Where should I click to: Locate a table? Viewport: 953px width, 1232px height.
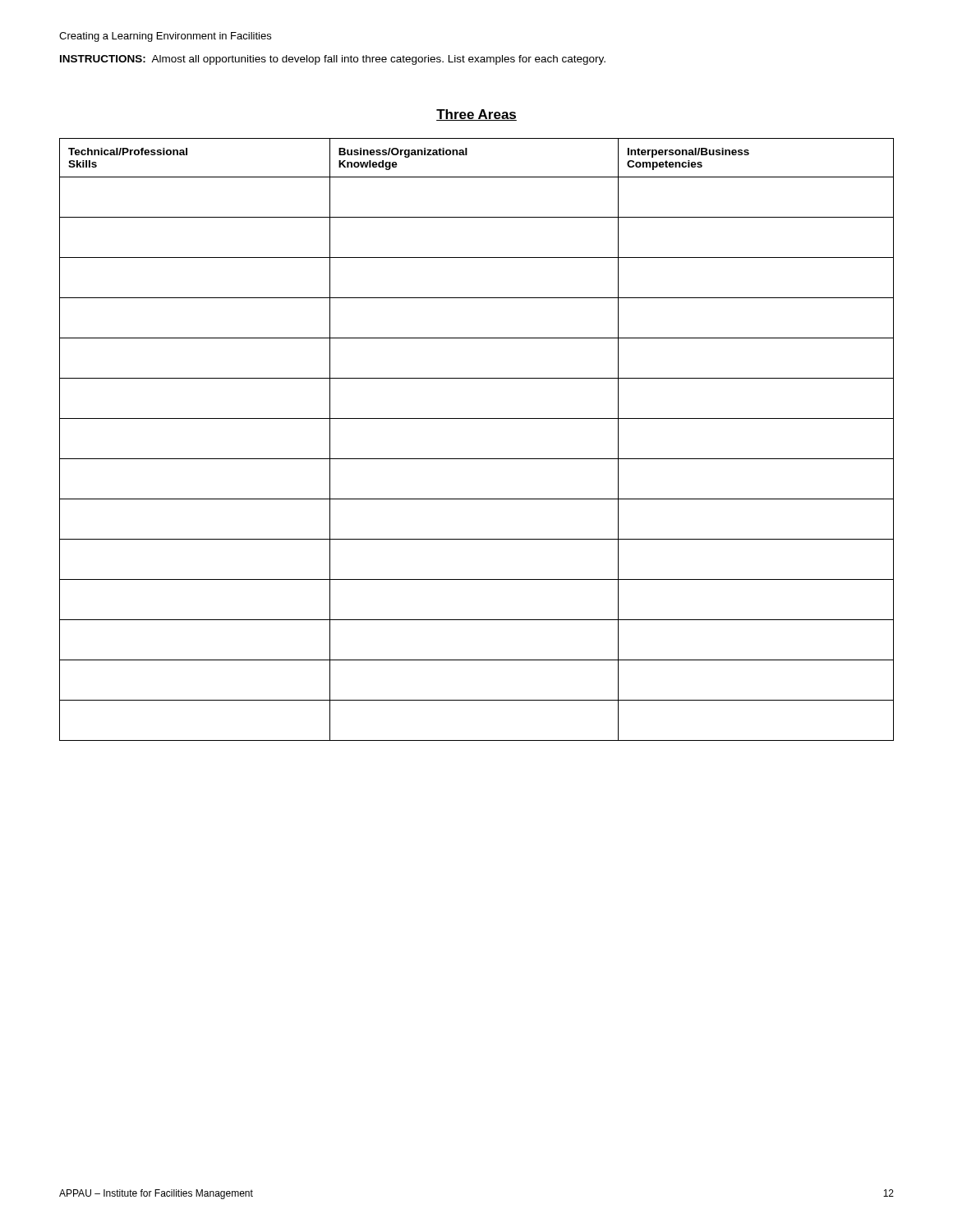tap(476, 439)
